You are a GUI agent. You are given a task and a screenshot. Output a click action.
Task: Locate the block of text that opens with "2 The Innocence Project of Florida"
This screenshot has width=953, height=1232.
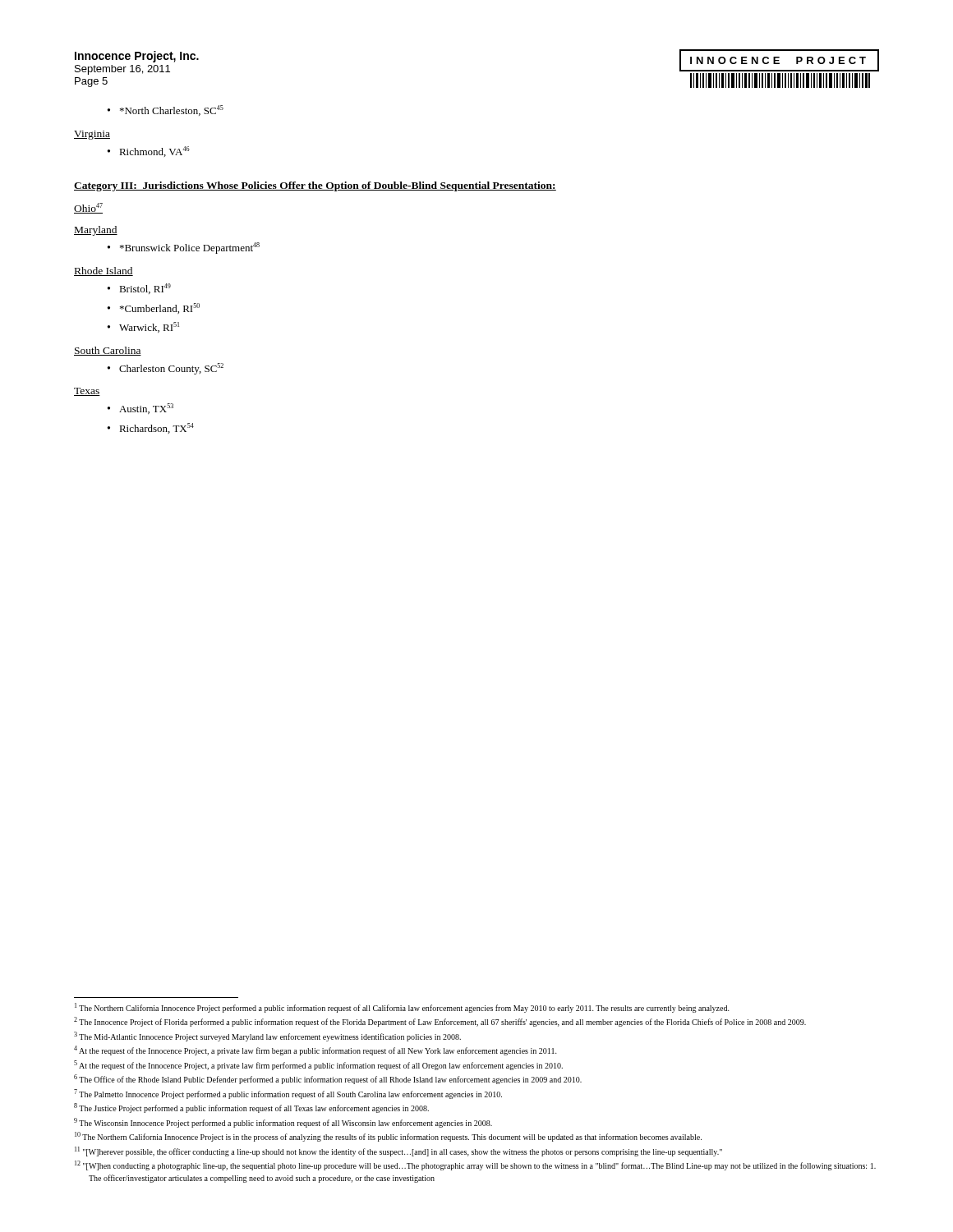(440, 1022)
